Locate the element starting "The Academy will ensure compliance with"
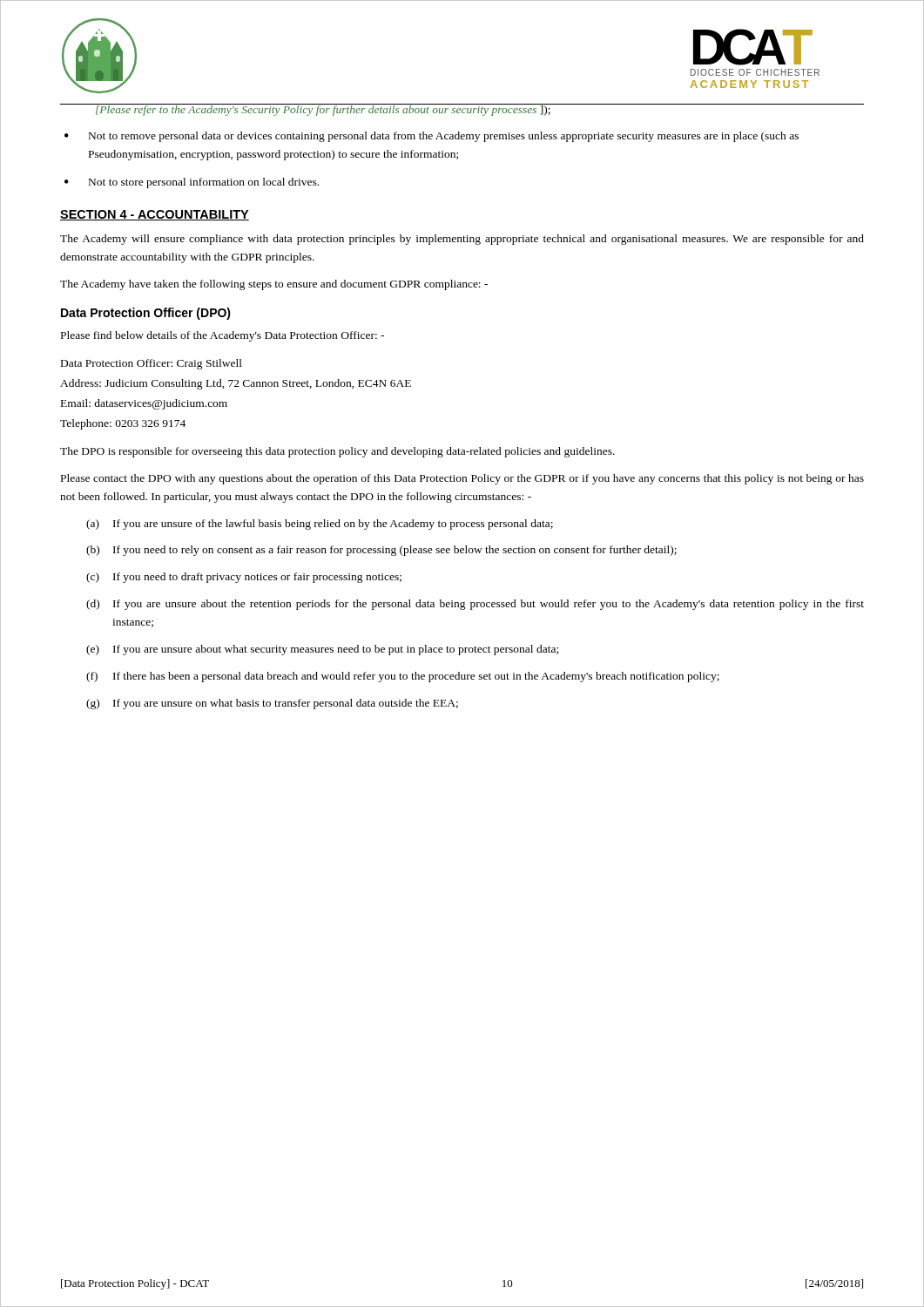Viewport: 924px width, 1307px height. point(462,248)
